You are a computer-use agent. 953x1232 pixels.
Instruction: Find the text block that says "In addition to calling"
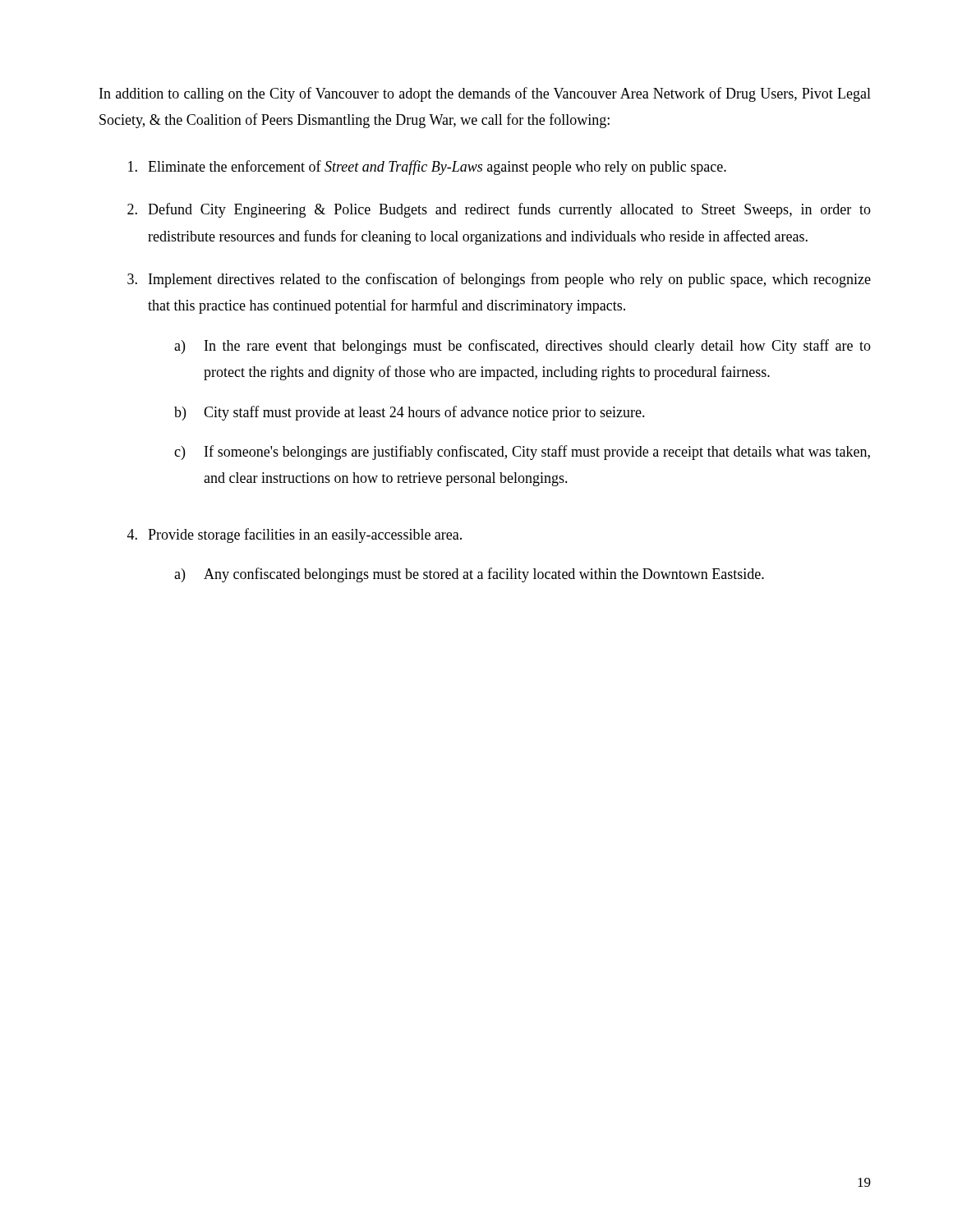click(485, 107)
